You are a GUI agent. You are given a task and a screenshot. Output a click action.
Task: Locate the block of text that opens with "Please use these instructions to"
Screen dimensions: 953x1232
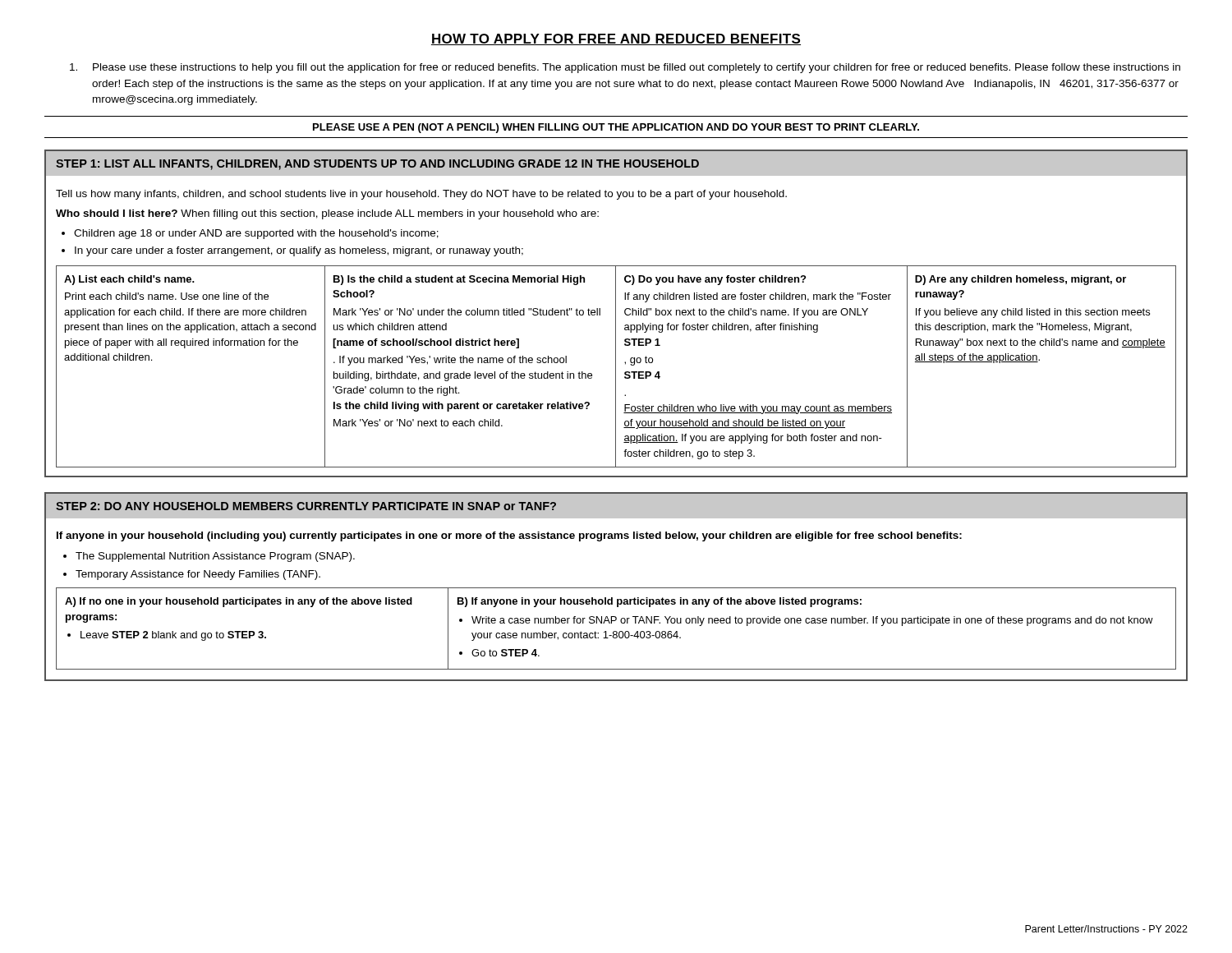tap(628, 83)
